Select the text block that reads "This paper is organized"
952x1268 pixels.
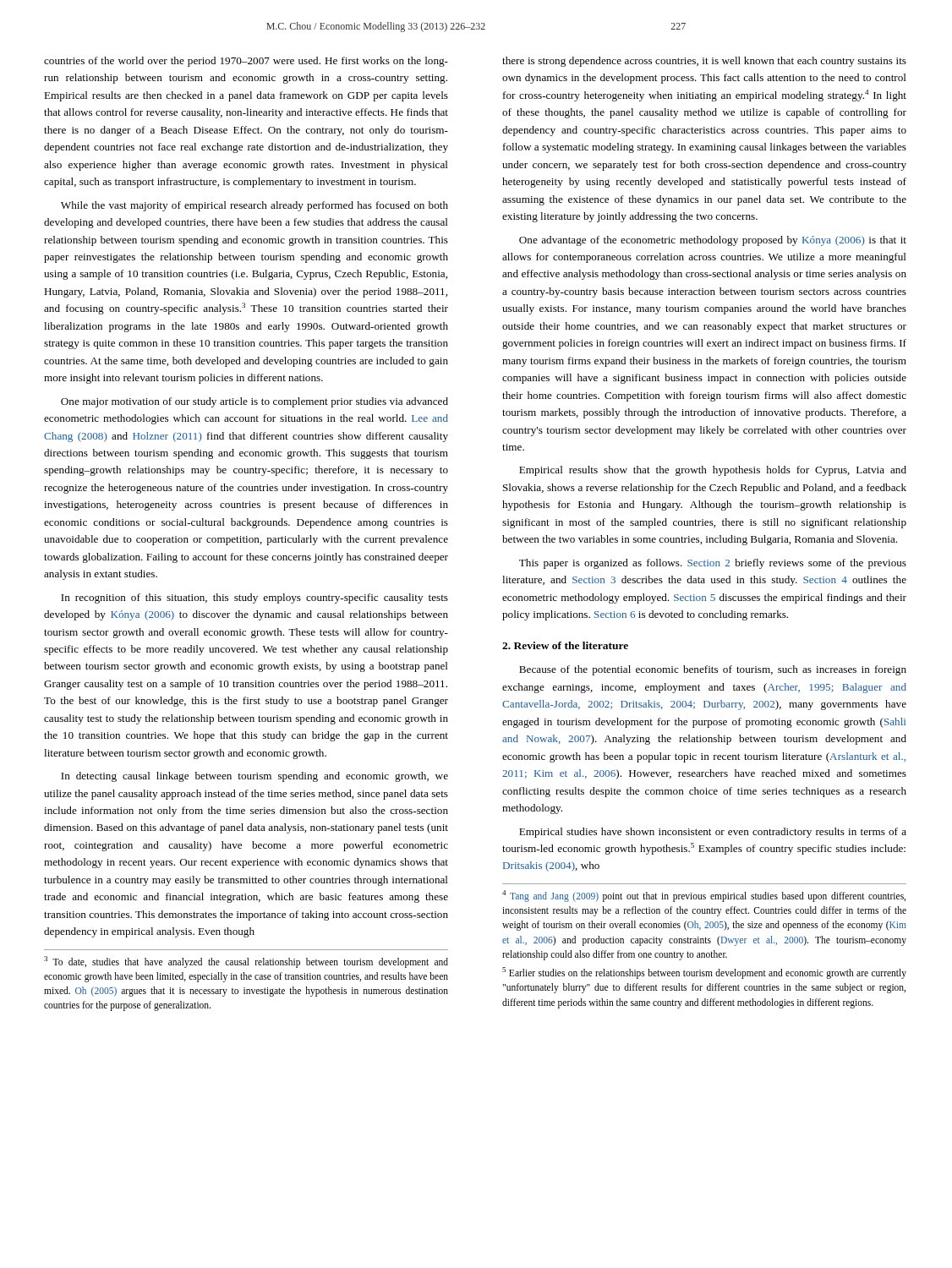tap(704, 589)
